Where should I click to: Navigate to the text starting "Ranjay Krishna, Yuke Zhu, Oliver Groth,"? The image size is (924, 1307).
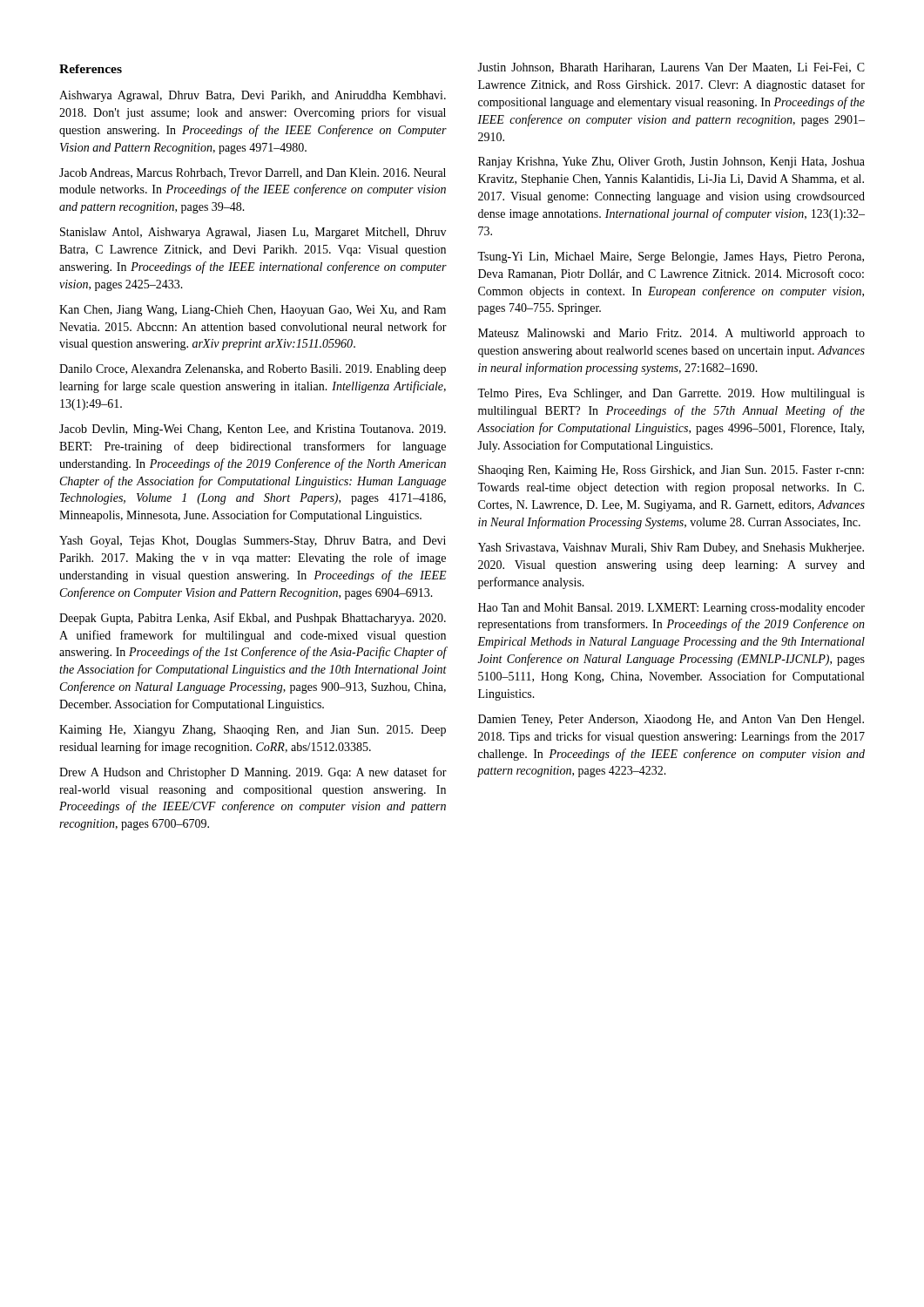(x=671, y=197)
